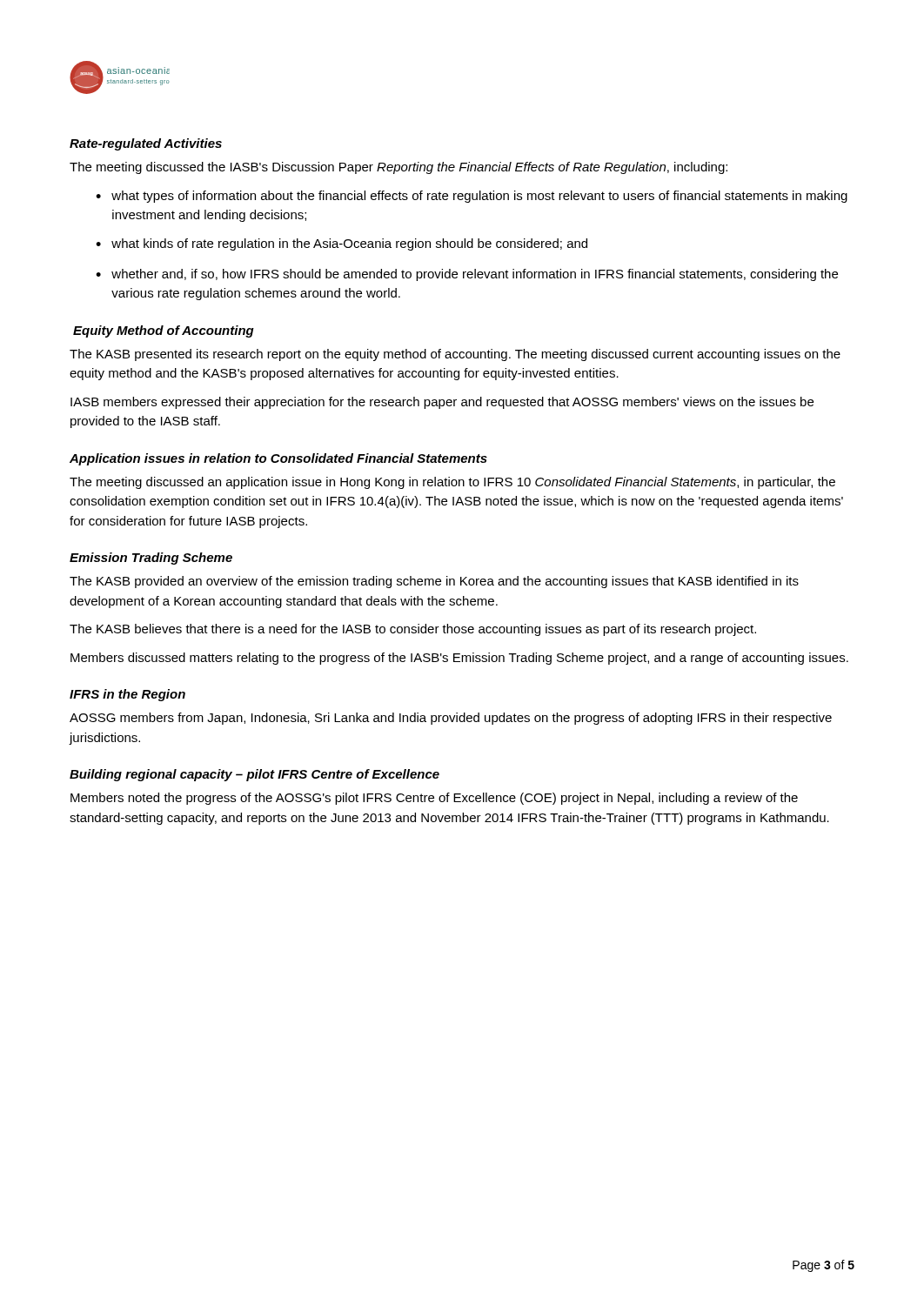Screen dimensions: 1305x924
Task: Locate the block of text that opens with "Members noted the progress of the"
Action: [450, 807]
